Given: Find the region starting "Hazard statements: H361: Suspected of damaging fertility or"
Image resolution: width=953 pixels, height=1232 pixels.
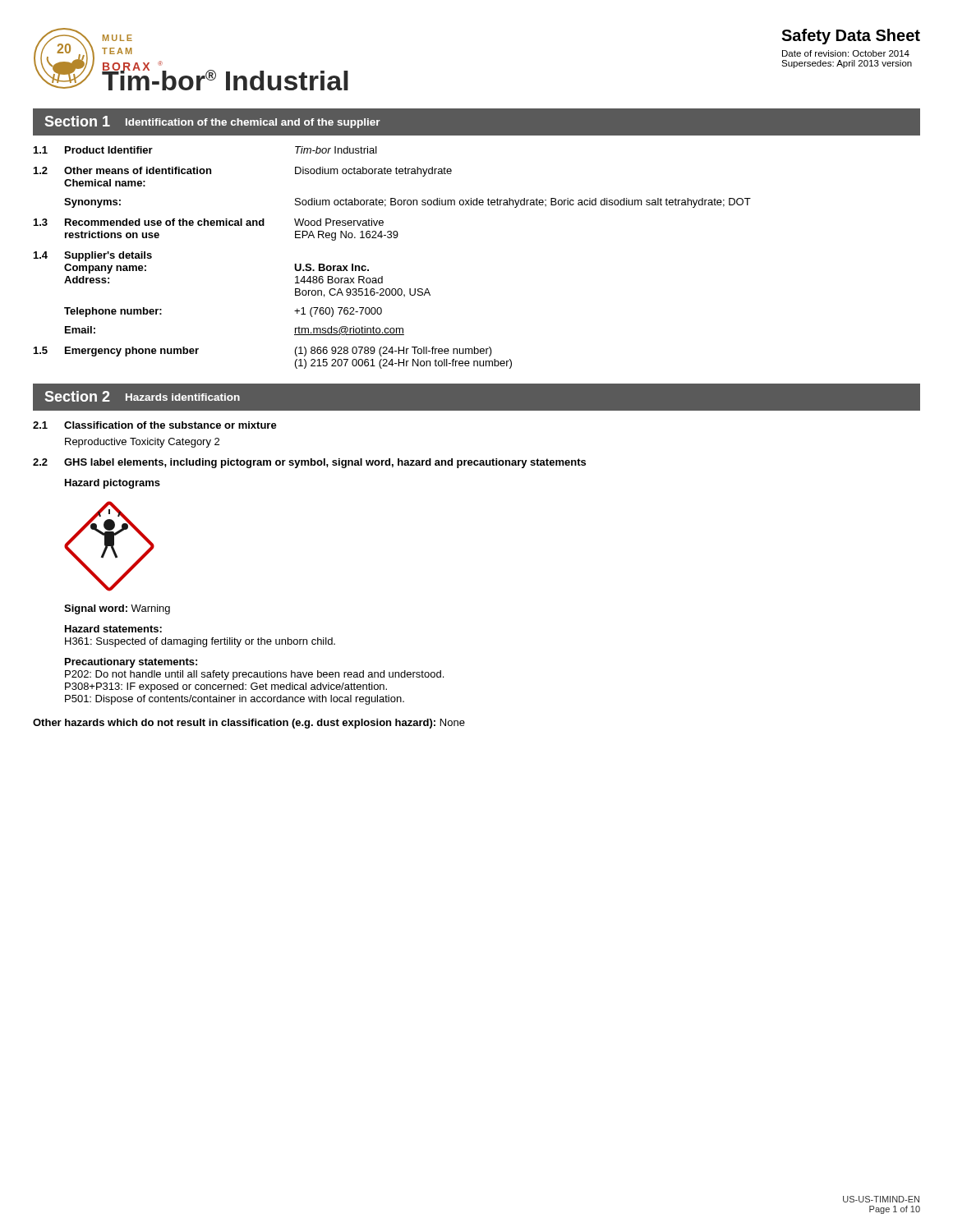Looking at the screenshot, I should [x=113, y=629].
